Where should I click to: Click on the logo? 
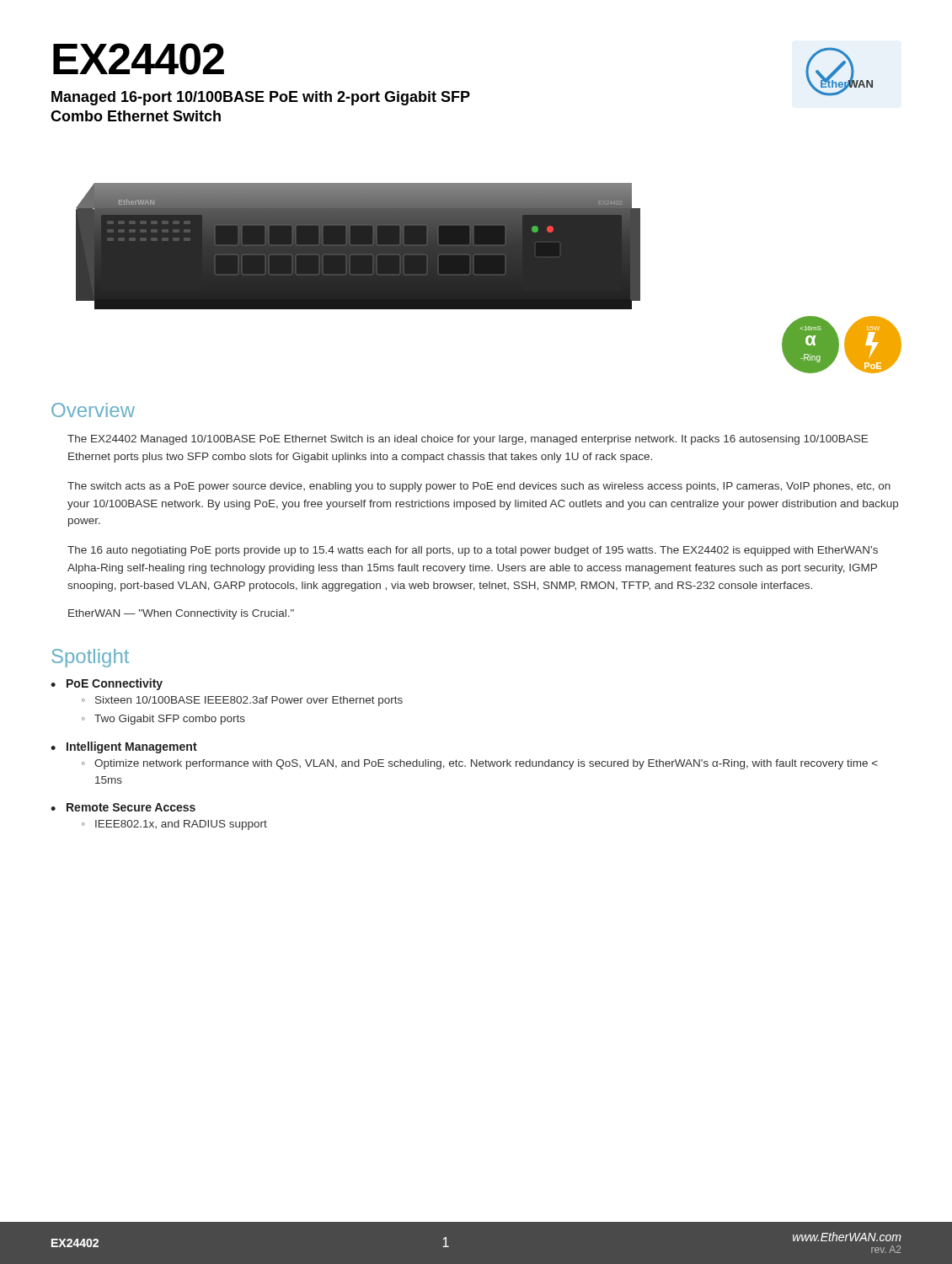(847, 75)
